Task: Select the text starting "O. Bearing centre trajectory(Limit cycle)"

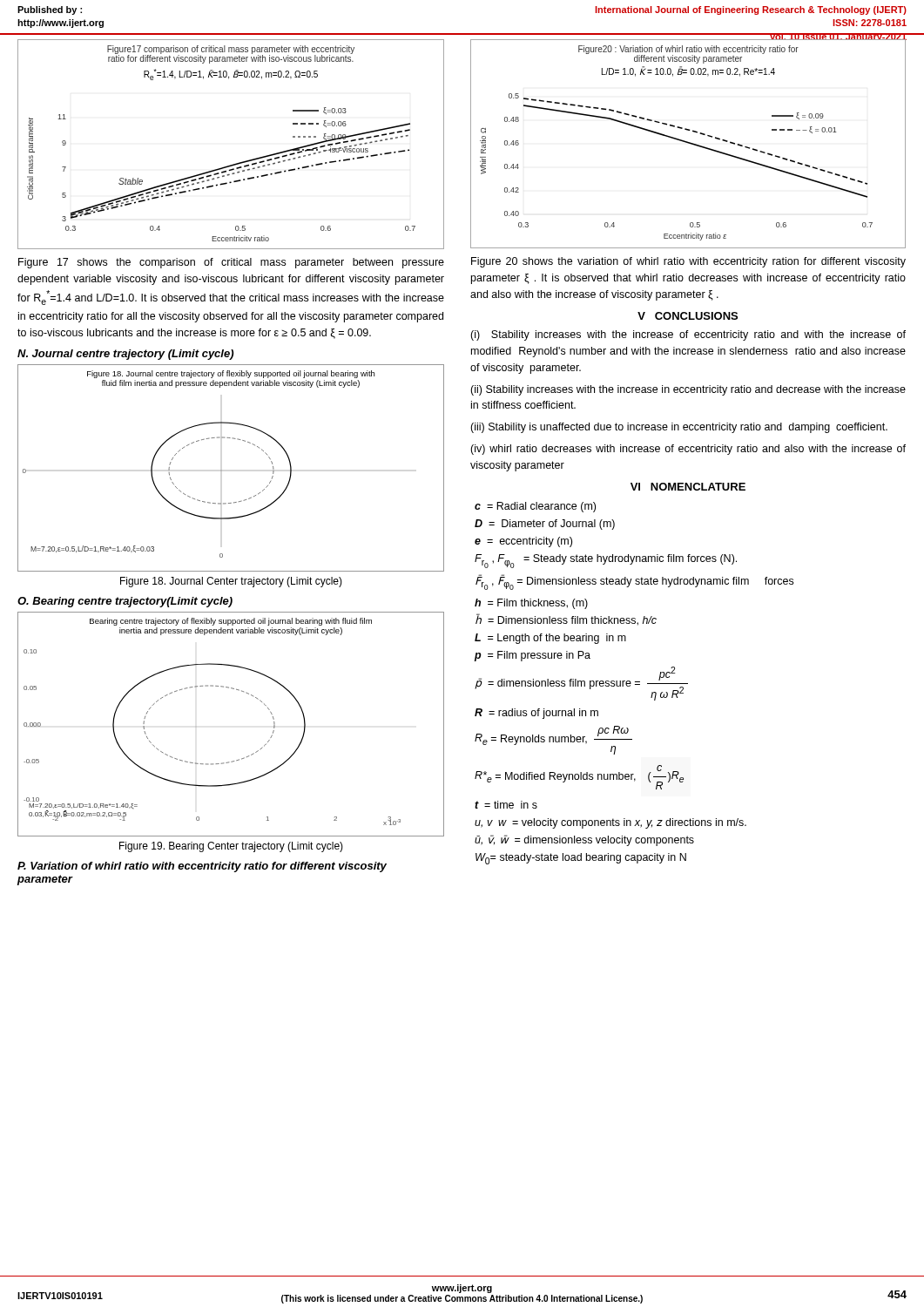Action: pyautogui.click(x=125, y=600)
